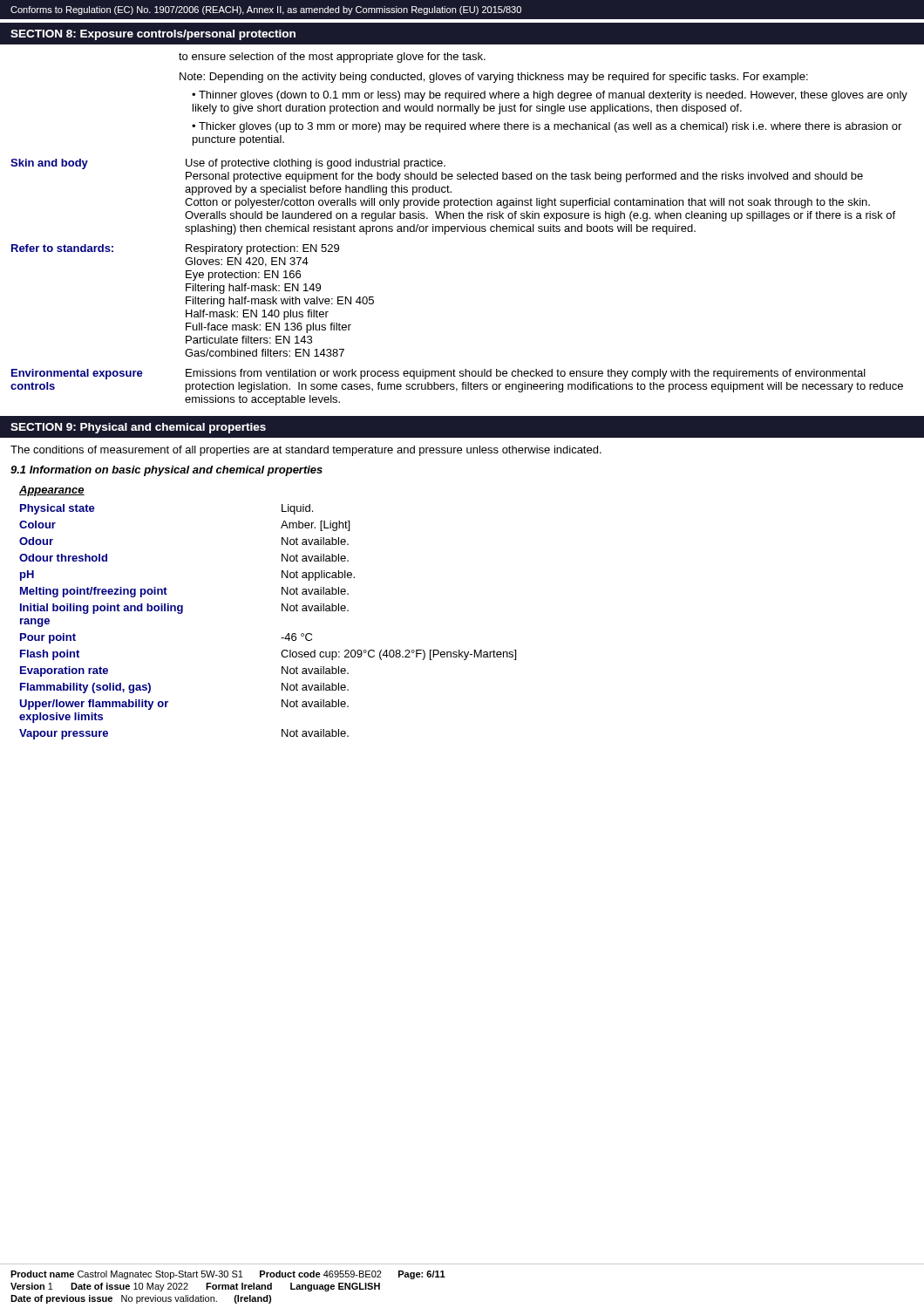924x1308 pixels.
Task: Locate the table with the text "-46 °C"
Action: point(462,663)
